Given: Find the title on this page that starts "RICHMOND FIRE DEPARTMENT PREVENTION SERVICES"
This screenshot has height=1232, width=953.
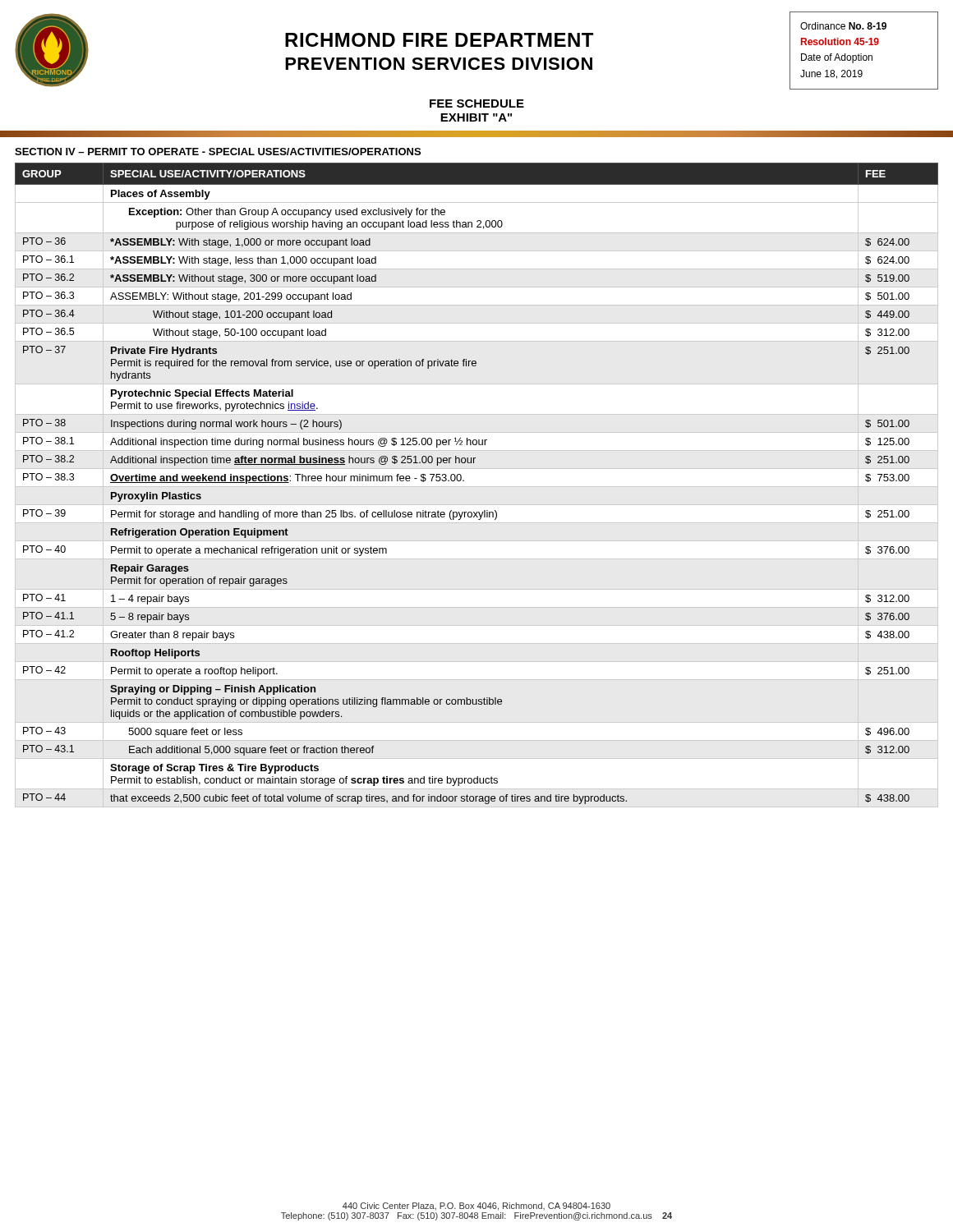Looking at the screenshot, I should 439,52.
